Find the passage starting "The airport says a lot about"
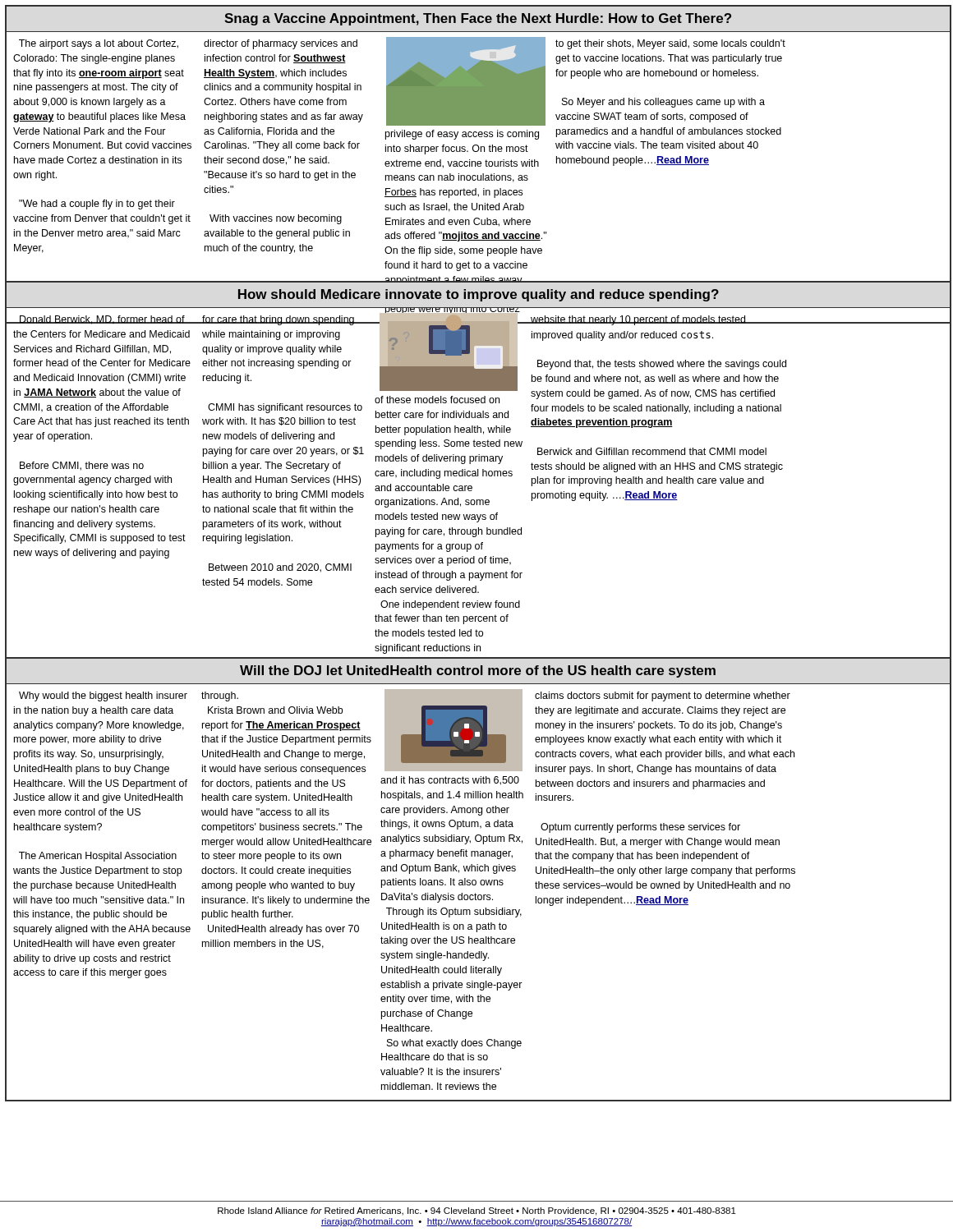 tap(102, 146)
